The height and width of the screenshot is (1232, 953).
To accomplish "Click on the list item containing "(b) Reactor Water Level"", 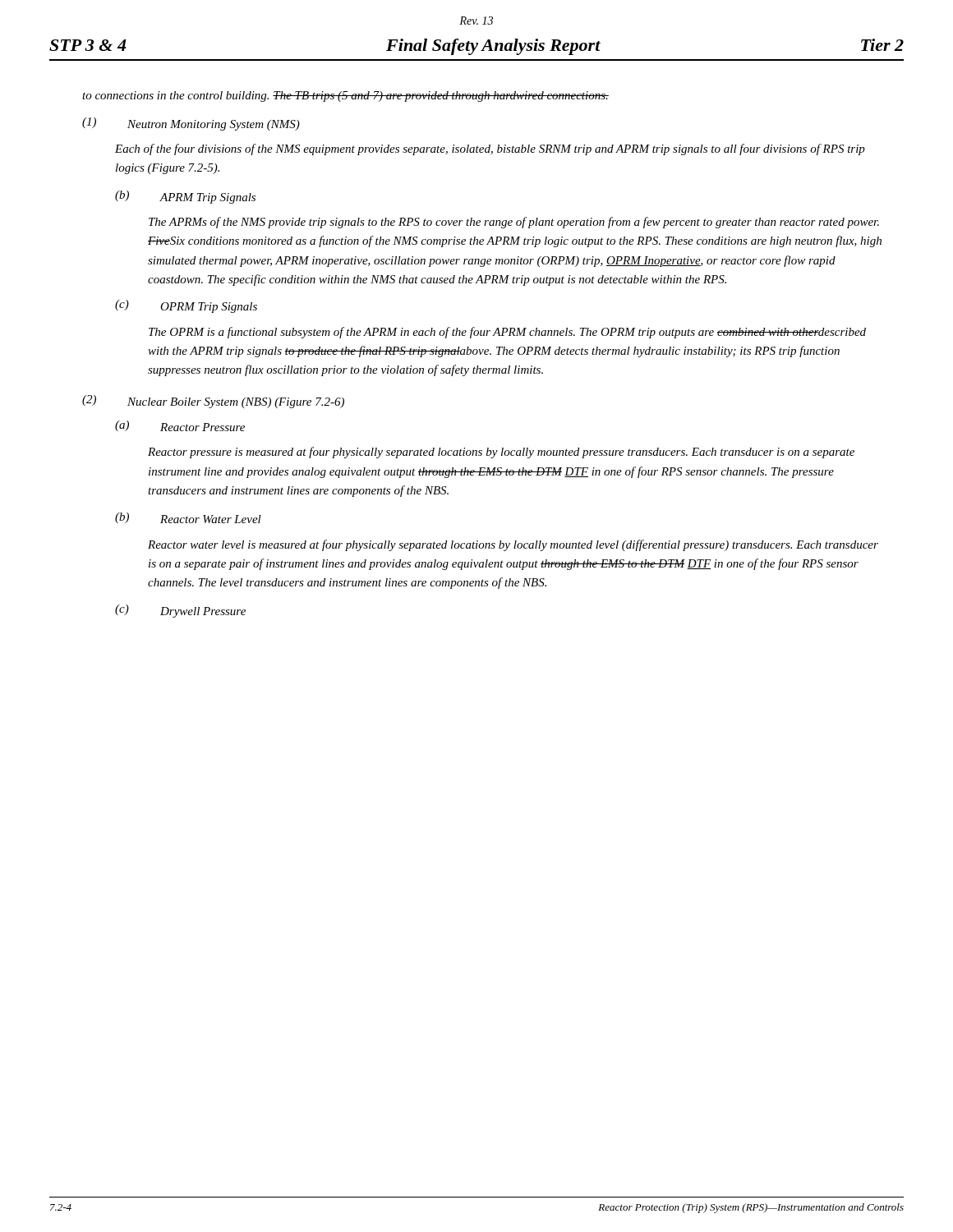I will pos(188,519).
